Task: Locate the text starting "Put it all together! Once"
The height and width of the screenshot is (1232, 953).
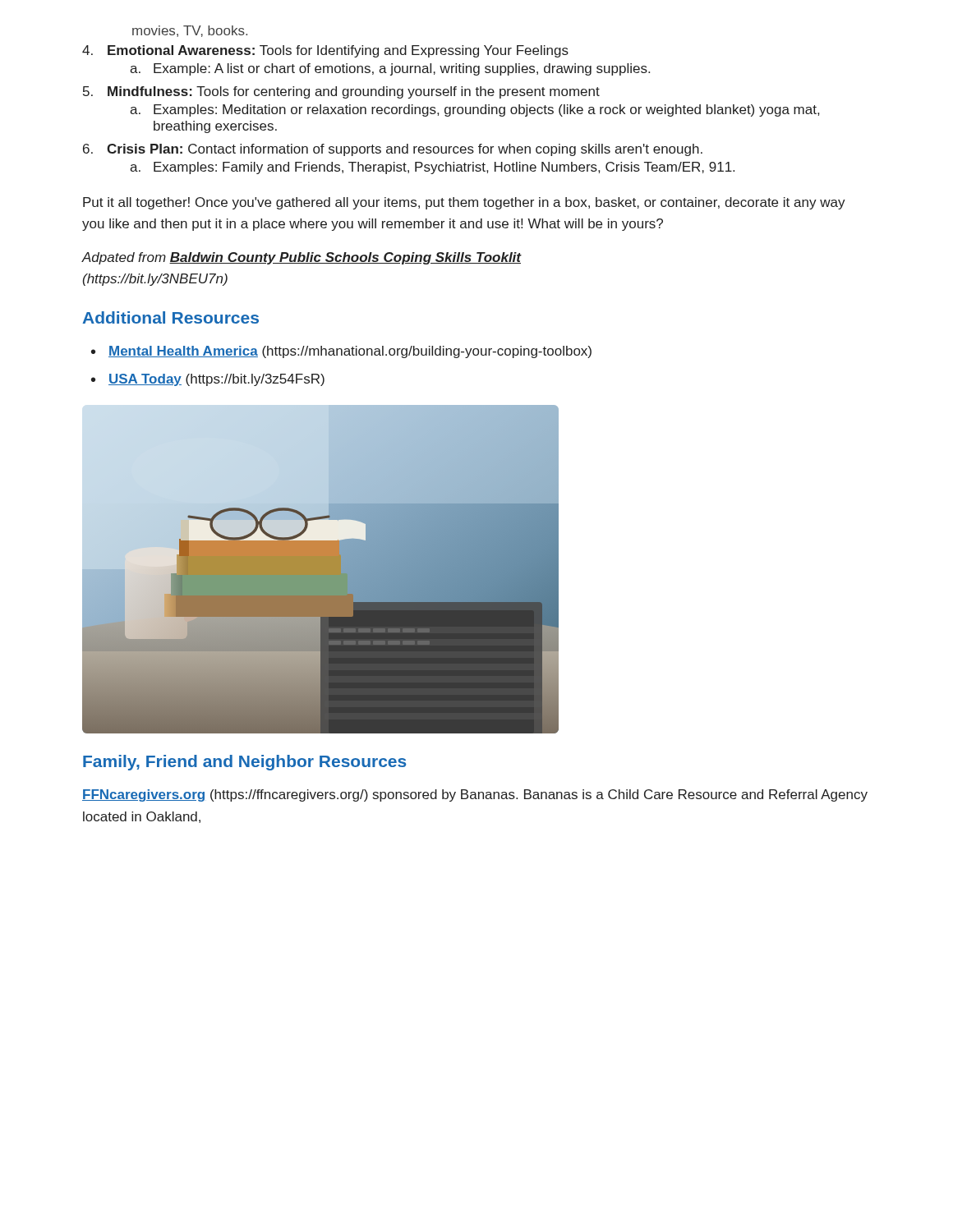Action: coord(463,213)
